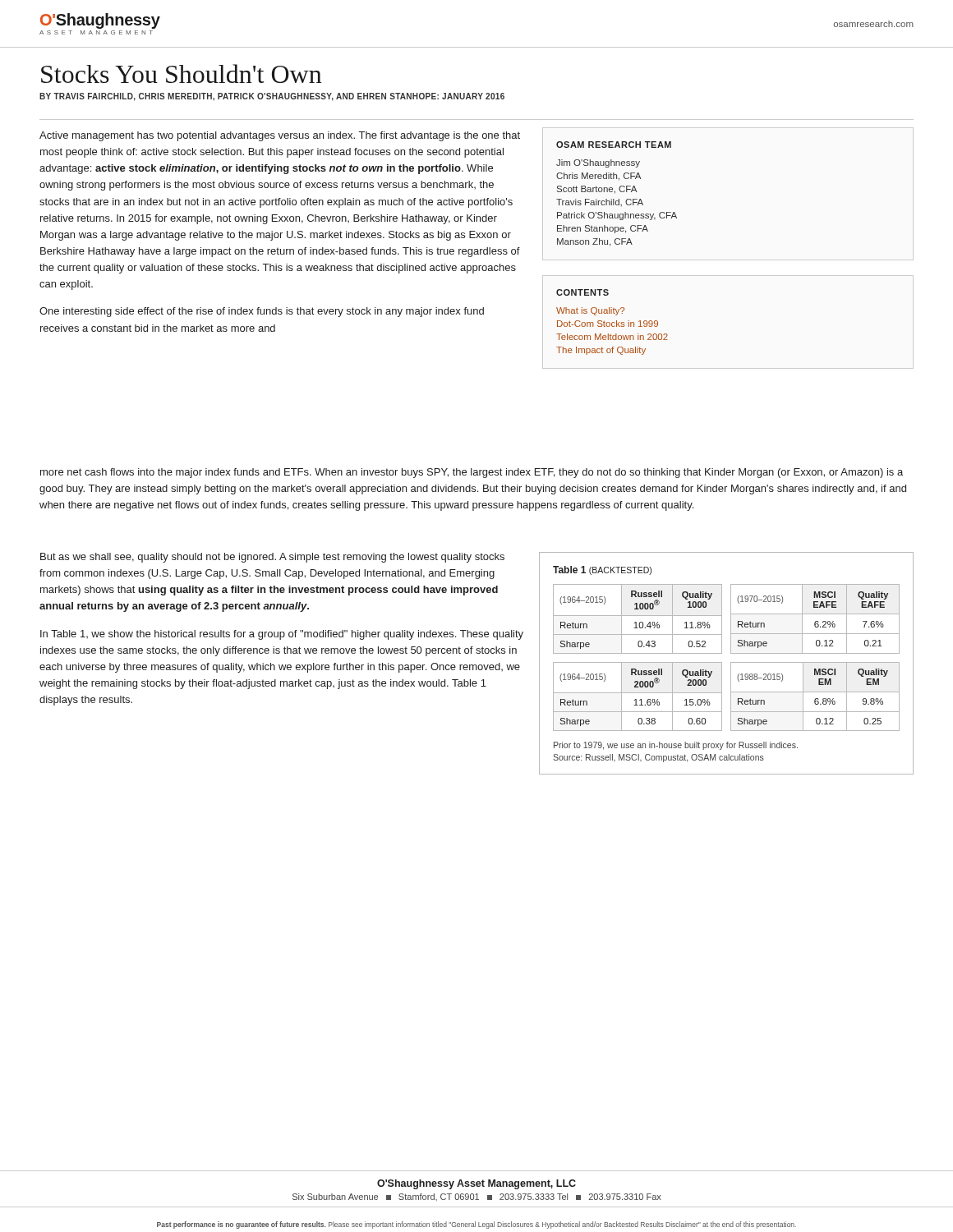The height and width of the screenshot is (1232, 953).
Task: Select the region starting "Travis Fairchild, CFA"
Action: (x=600, y=202)
